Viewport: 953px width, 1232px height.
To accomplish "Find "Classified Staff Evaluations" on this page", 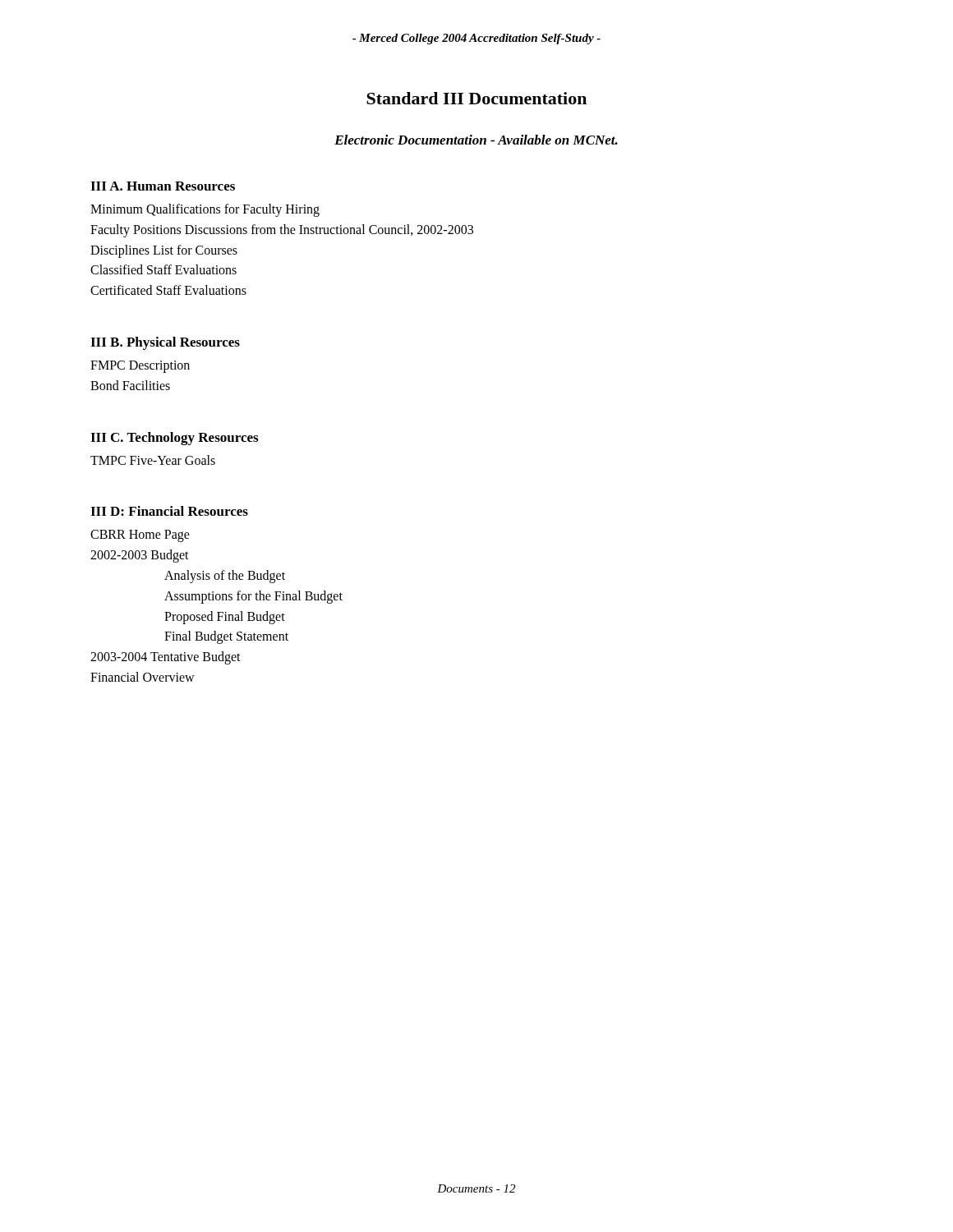I will click(x=164, y=270).
